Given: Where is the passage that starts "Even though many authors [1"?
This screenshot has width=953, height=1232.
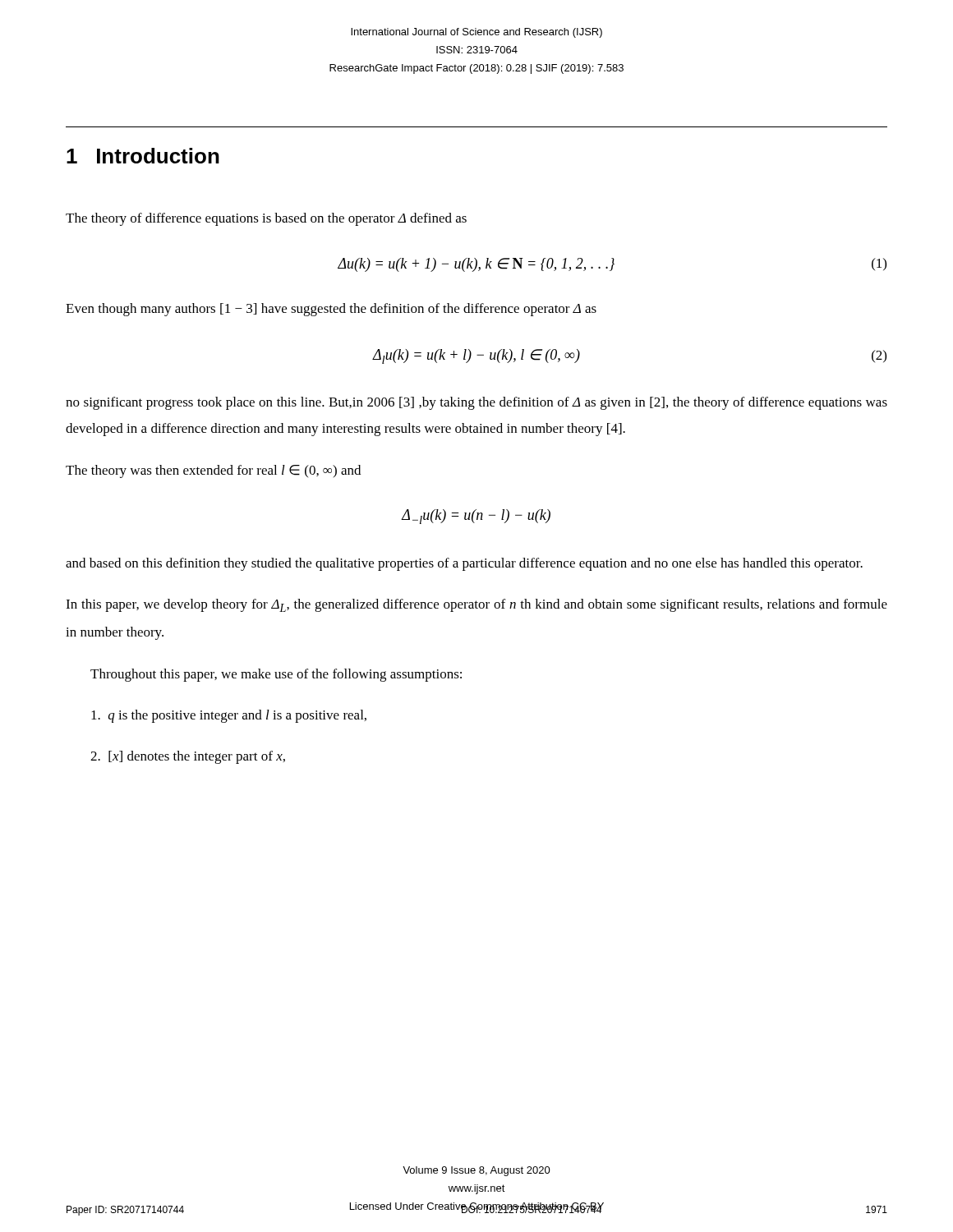Looking at the screenshot, I should point(331,309).
